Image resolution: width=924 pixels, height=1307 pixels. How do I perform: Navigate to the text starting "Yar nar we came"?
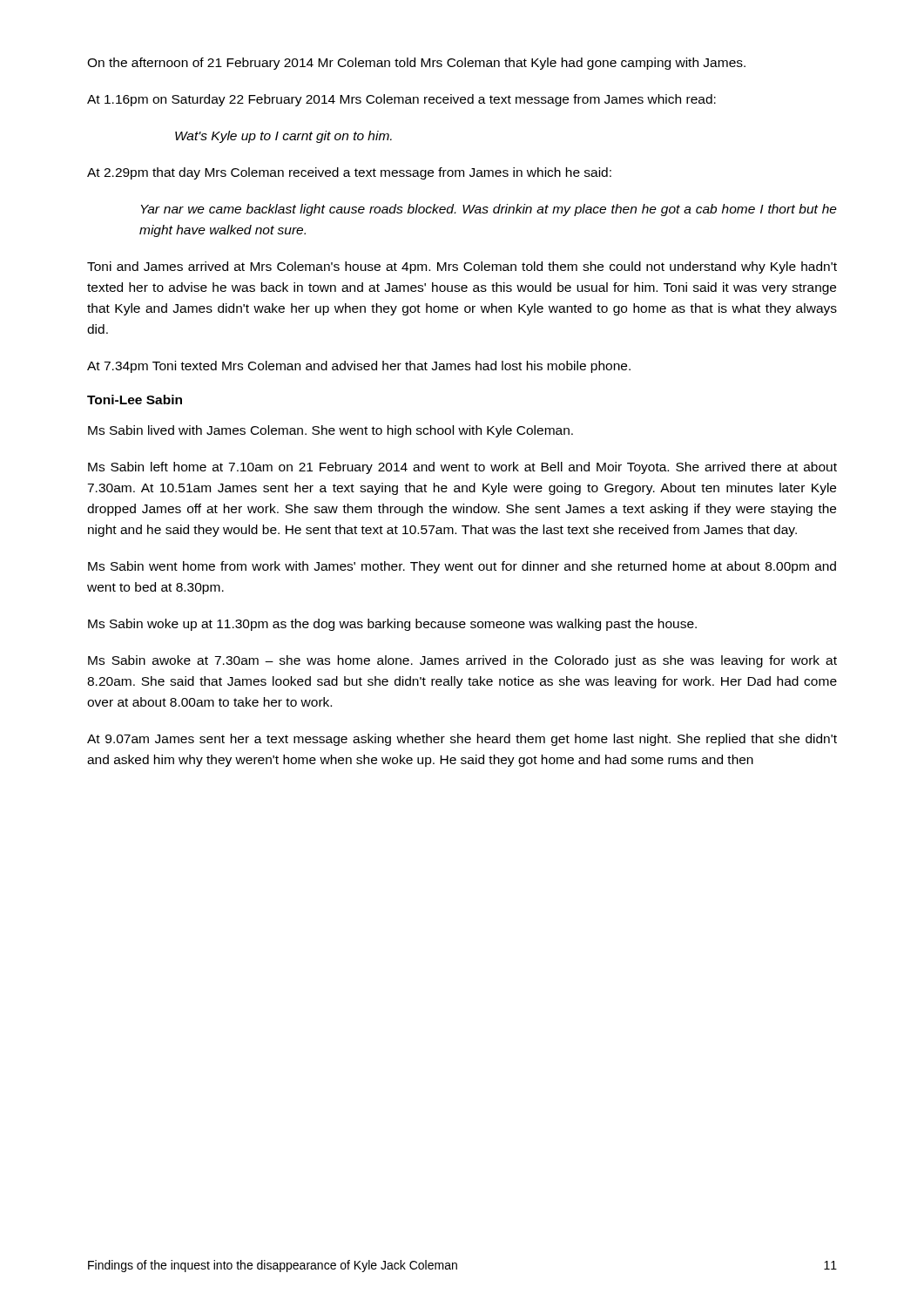488,219
